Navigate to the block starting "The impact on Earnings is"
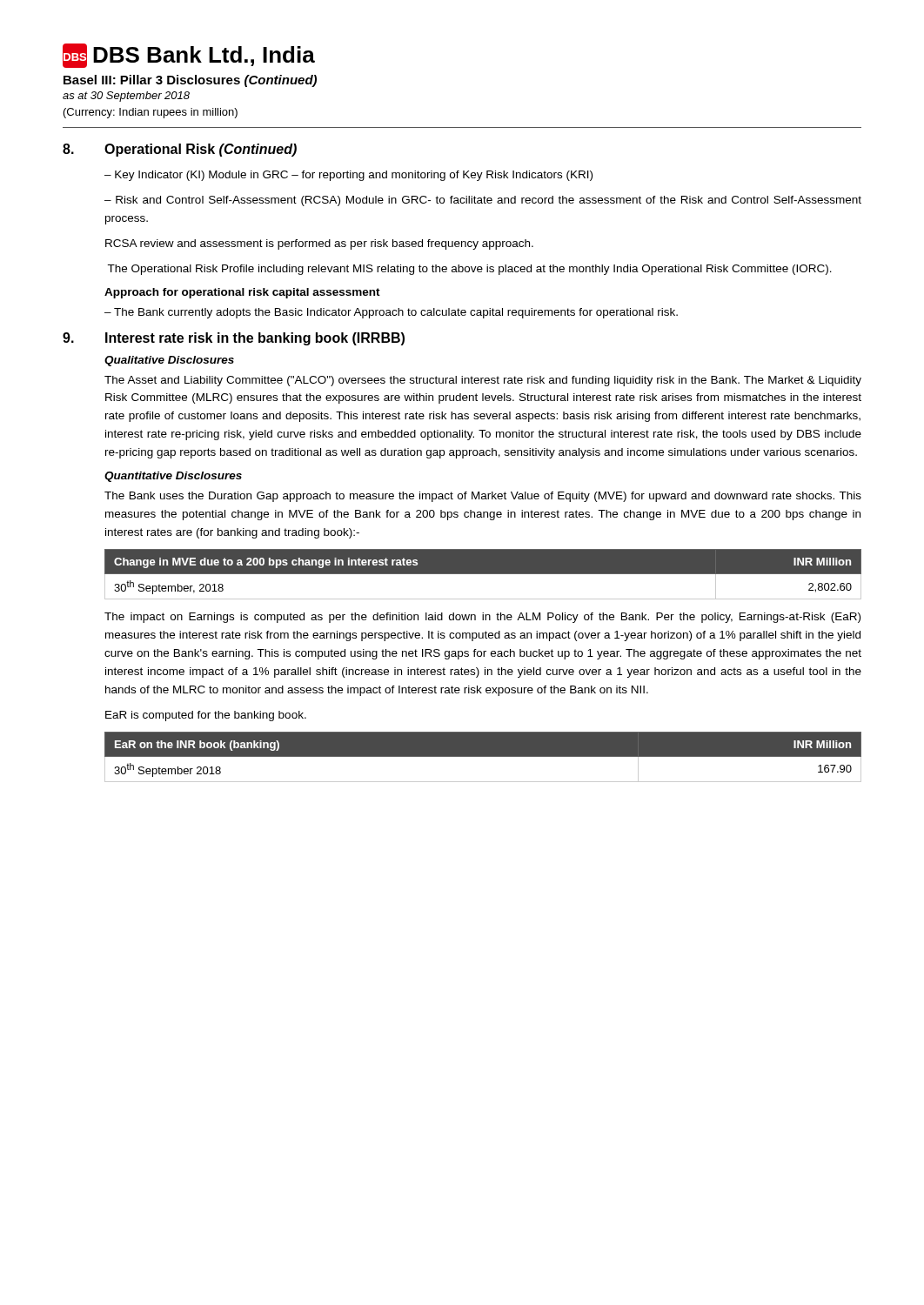The width and height of the screenshot is (924, 1305). tap(483, 654)
